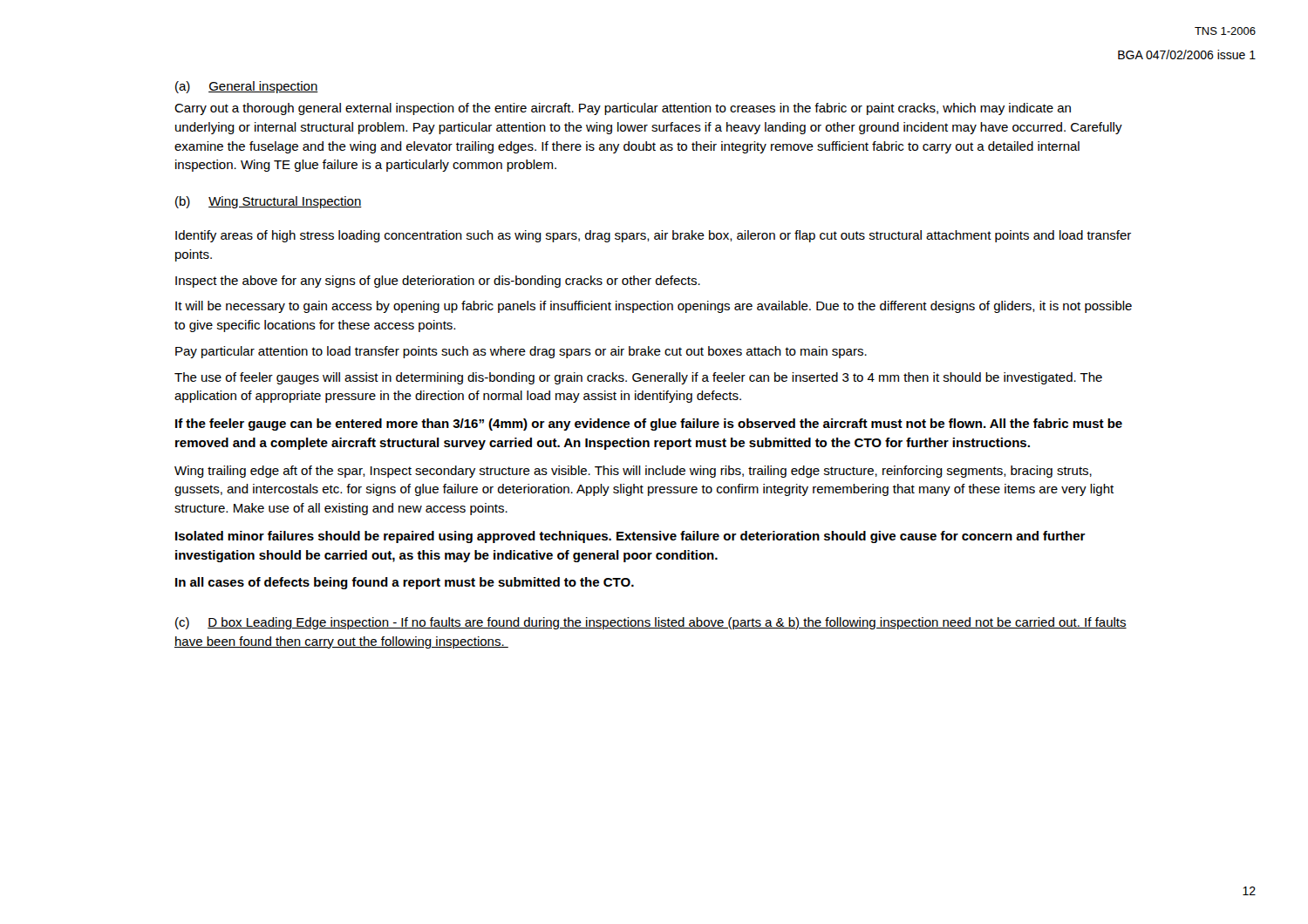Click on the element starting "Wing trailing edge"
The width and height of the screenshot is (1308, 924).
pyautogui.click(x=654, y=489)
